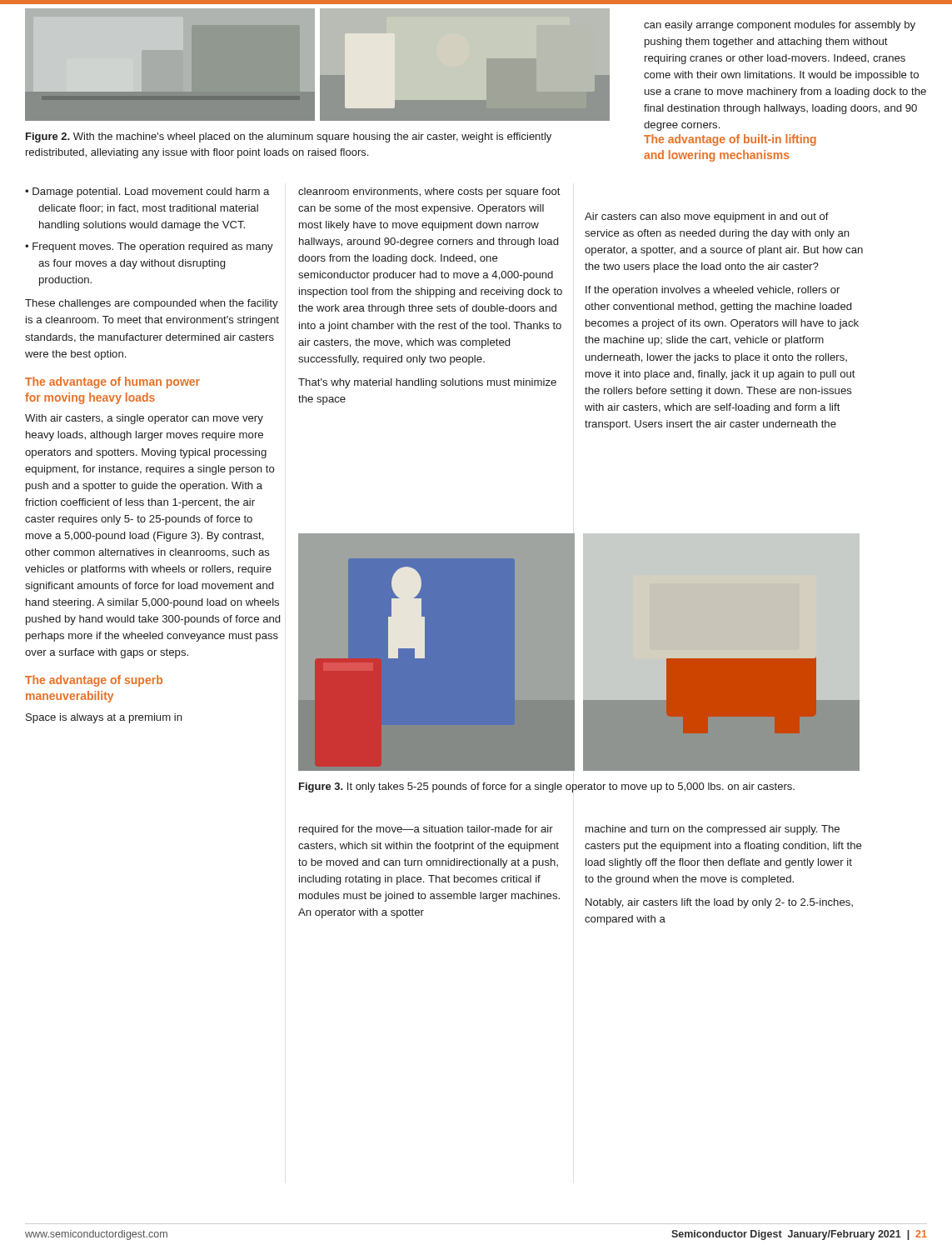Click on the text block that reads "required for the move—a"
952x1250 pixels.
click(429, 871)
